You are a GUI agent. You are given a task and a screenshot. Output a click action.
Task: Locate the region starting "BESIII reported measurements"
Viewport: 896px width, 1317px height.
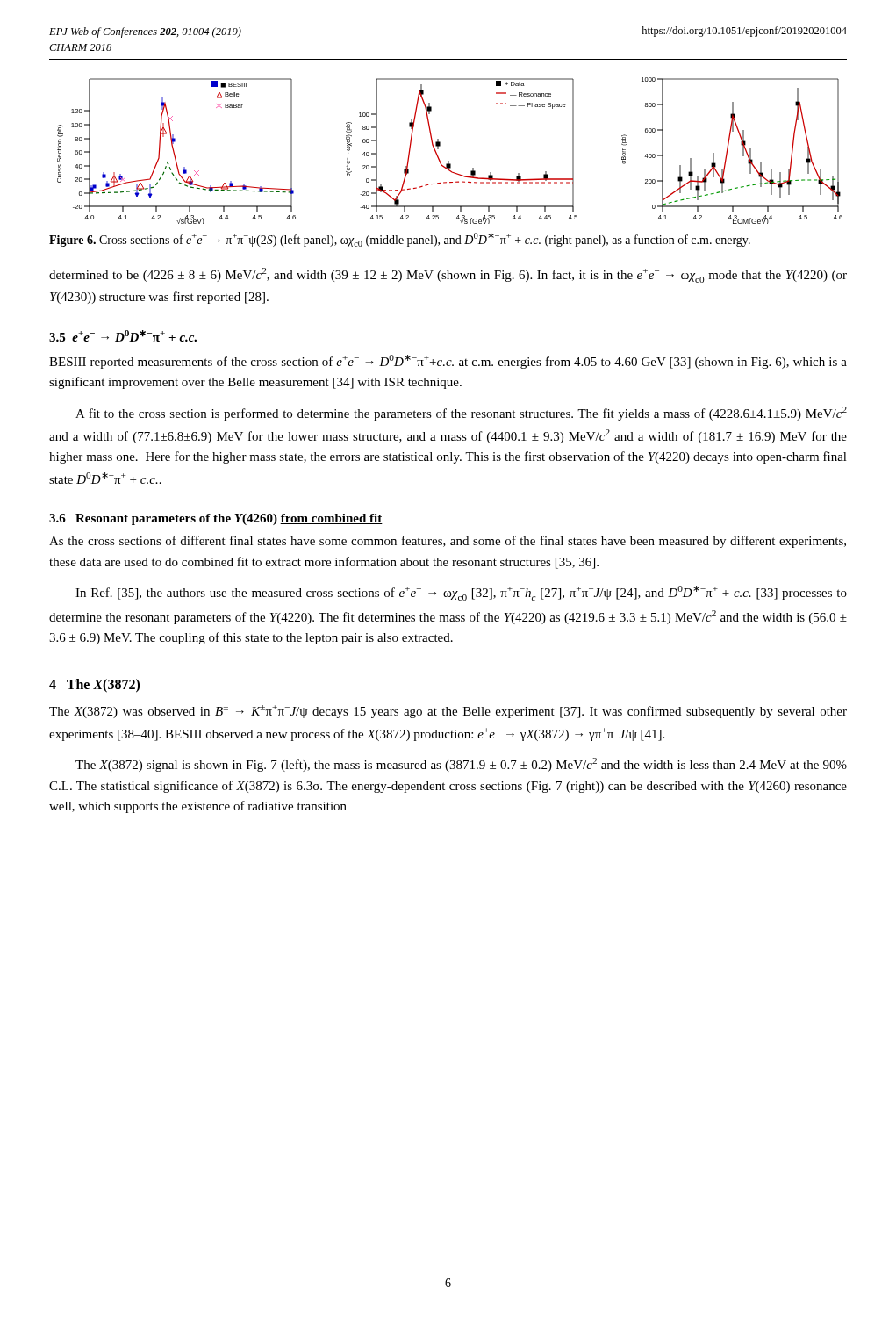coord(448,371)
